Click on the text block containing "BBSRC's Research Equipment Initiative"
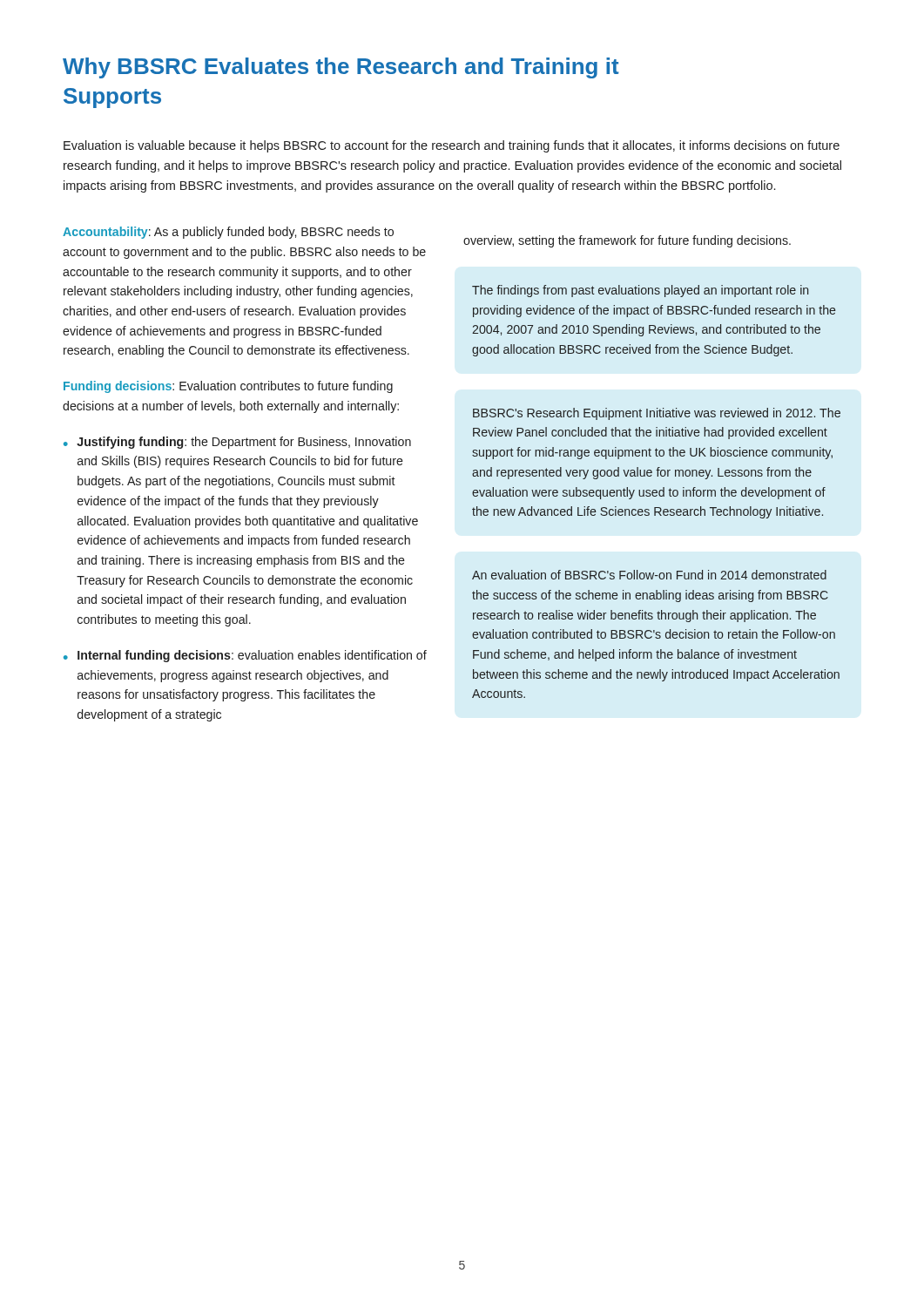Viewport: 924px width, 1307px height. pos(656,462)
